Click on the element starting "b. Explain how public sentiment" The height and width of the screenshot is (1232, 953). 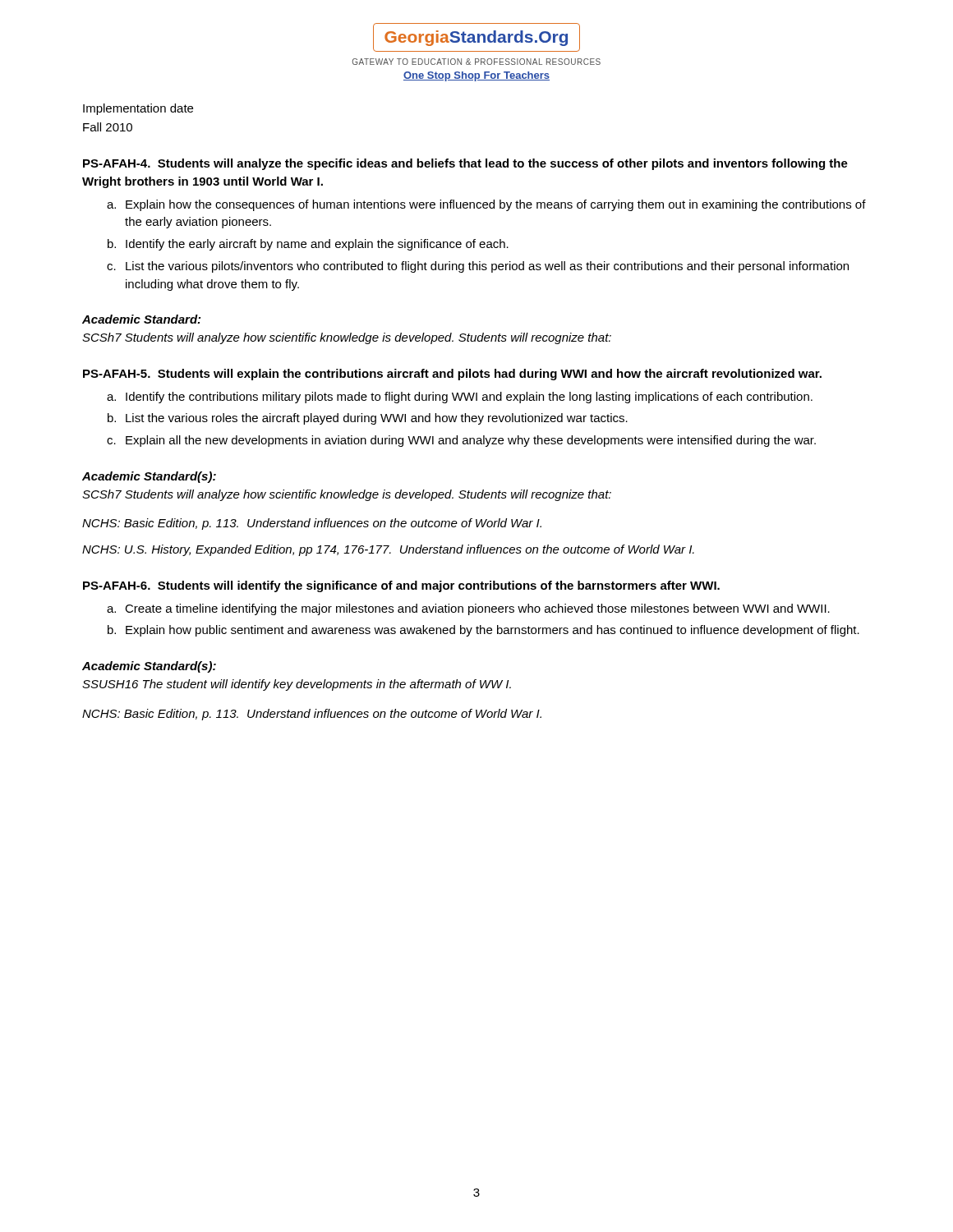pyautogui.click(x=483, y=630)
